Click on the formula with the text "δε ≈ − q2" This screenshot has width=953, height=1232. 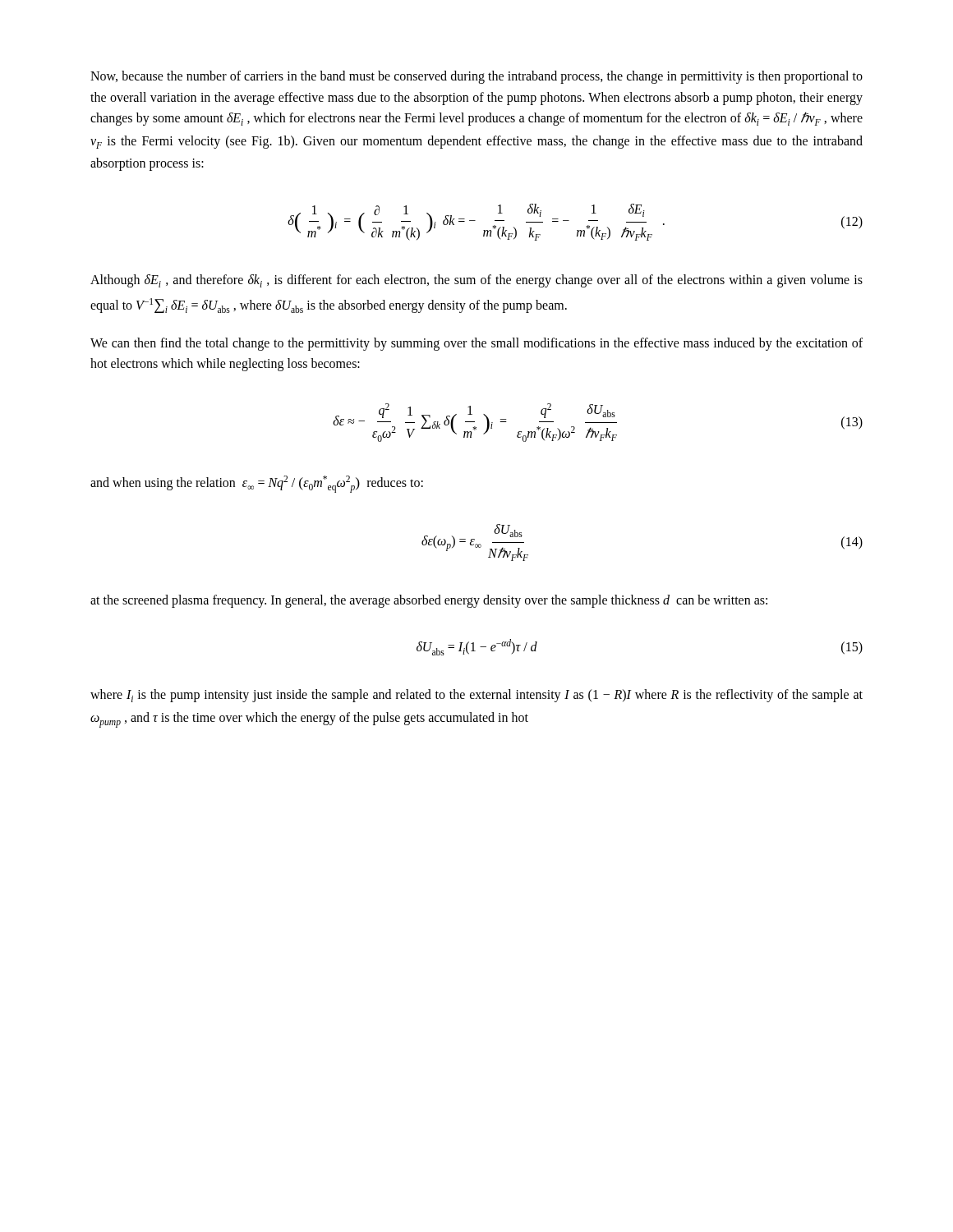point(598,422)
